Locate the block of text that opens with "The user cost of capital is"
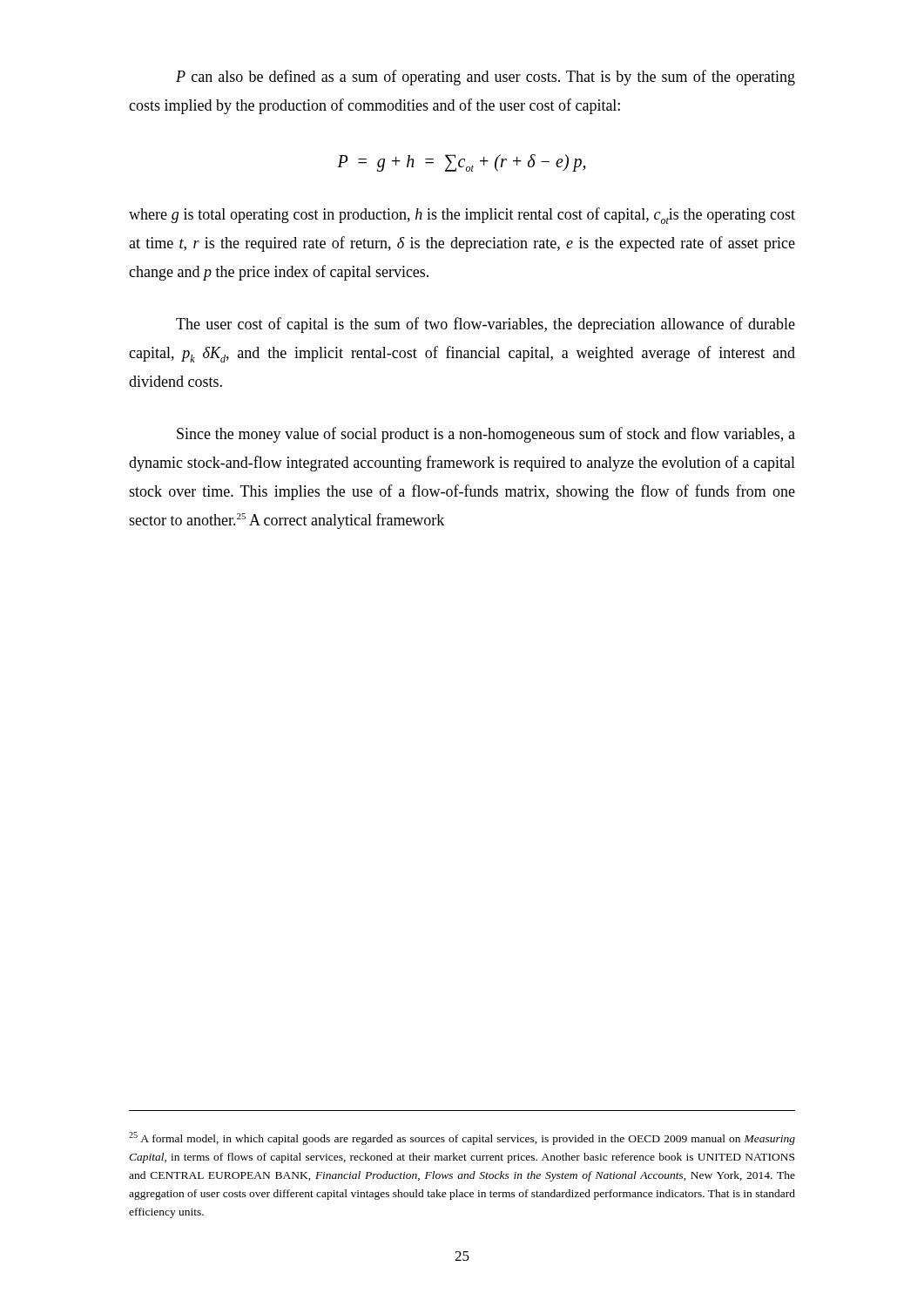924x1307 pixels. [462, 353]
